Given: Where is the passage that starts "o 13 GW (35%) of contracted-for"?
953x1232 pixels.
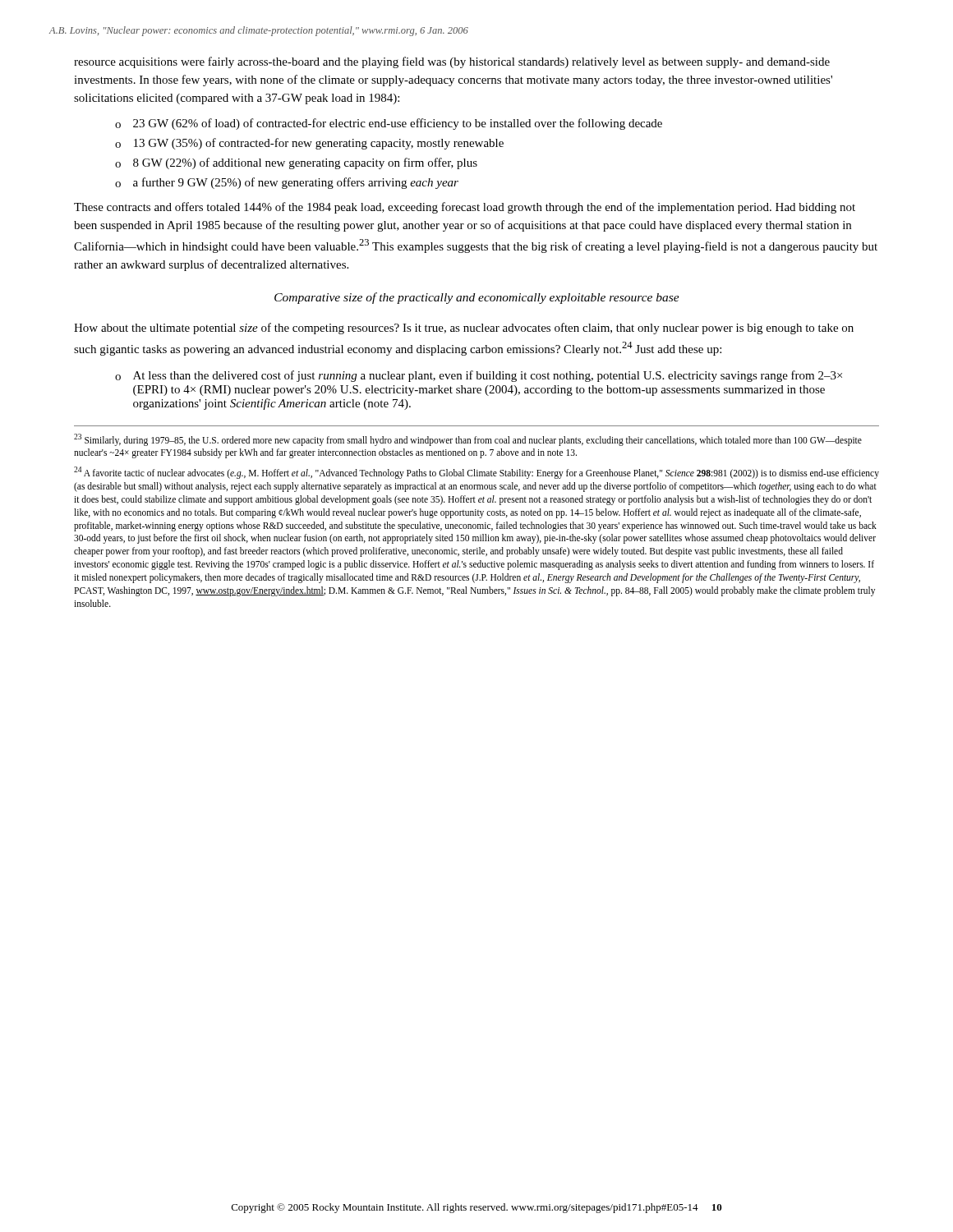Looking at the screenshot, I should [476, 144].
